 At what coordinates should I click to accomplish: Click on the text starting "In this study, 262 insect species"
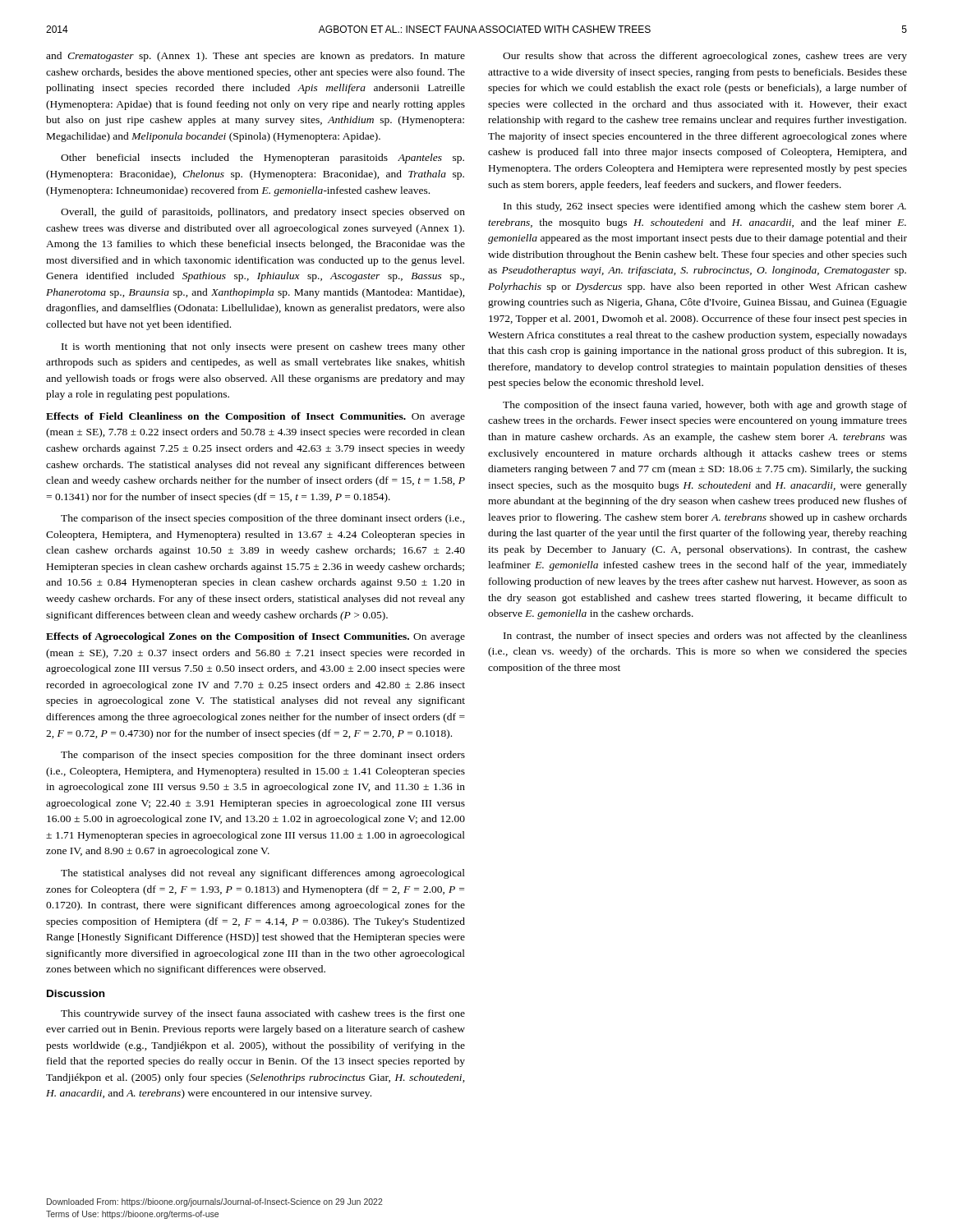(x=698, y=294)
